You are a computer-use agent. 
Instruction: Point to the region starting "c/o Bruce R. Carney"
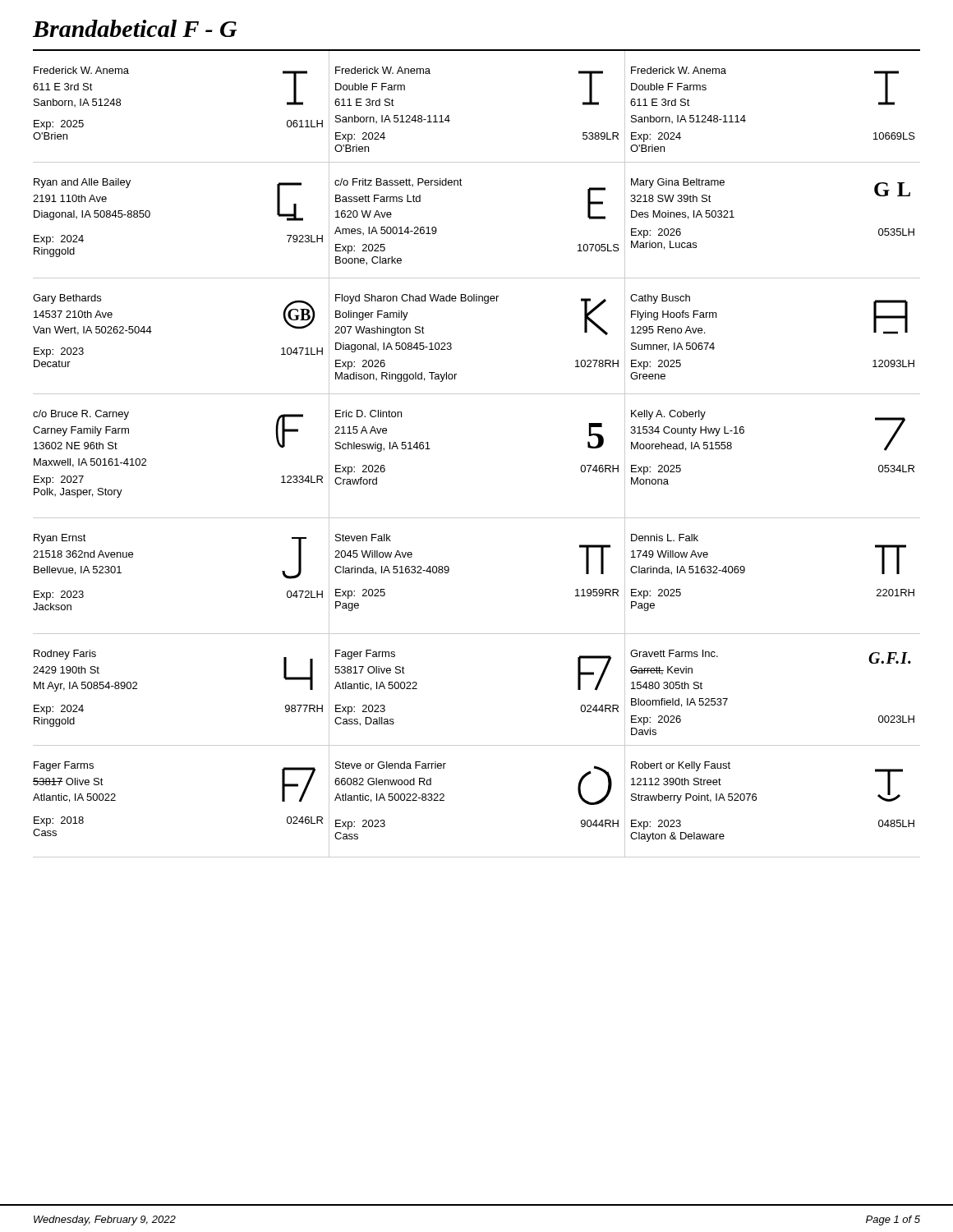[90, 429]
